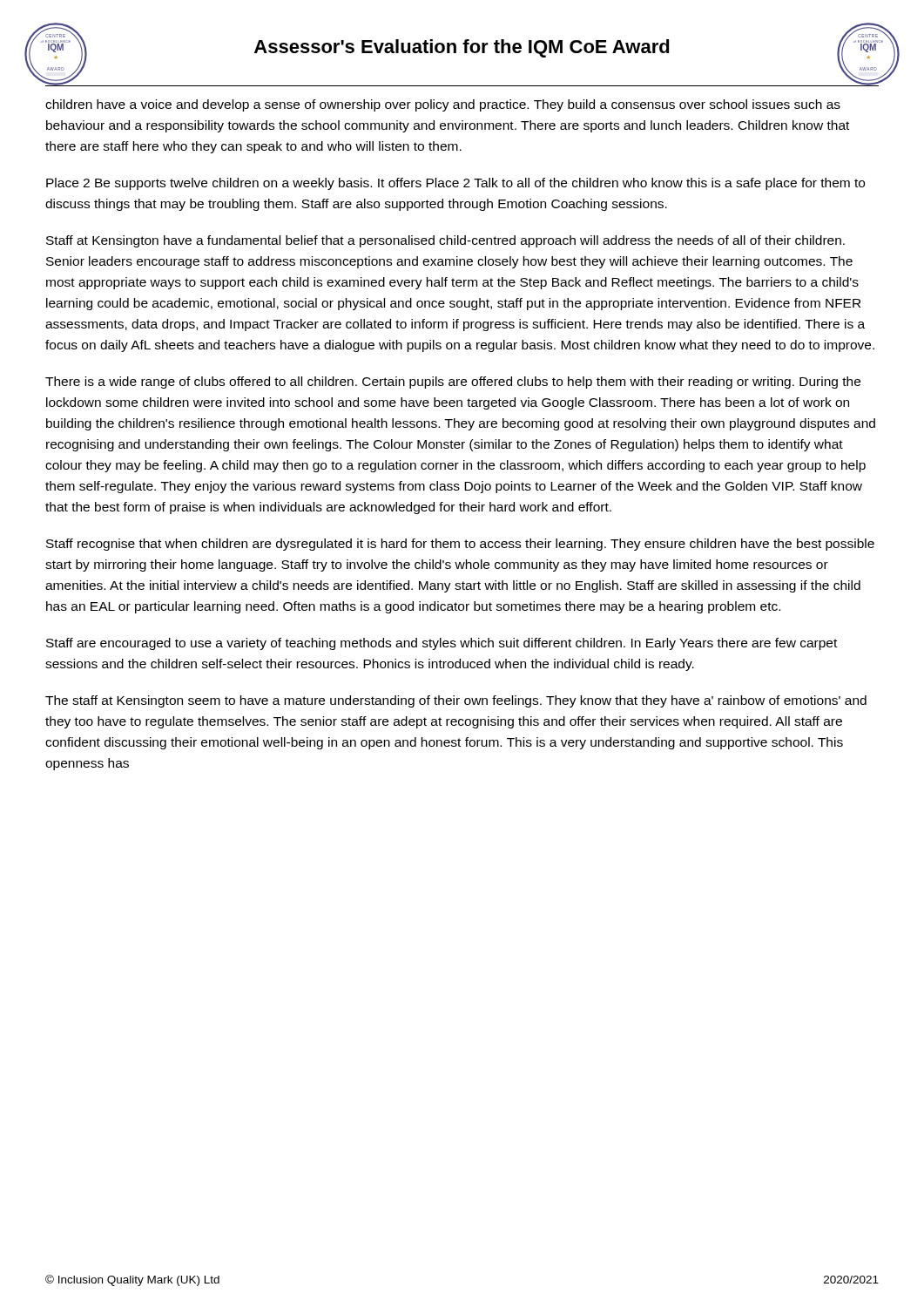Locate the block of text that opens with "children have a voice and develop a sense"
This screenshot has width=924, height=1307.
(x=447, y=125)
